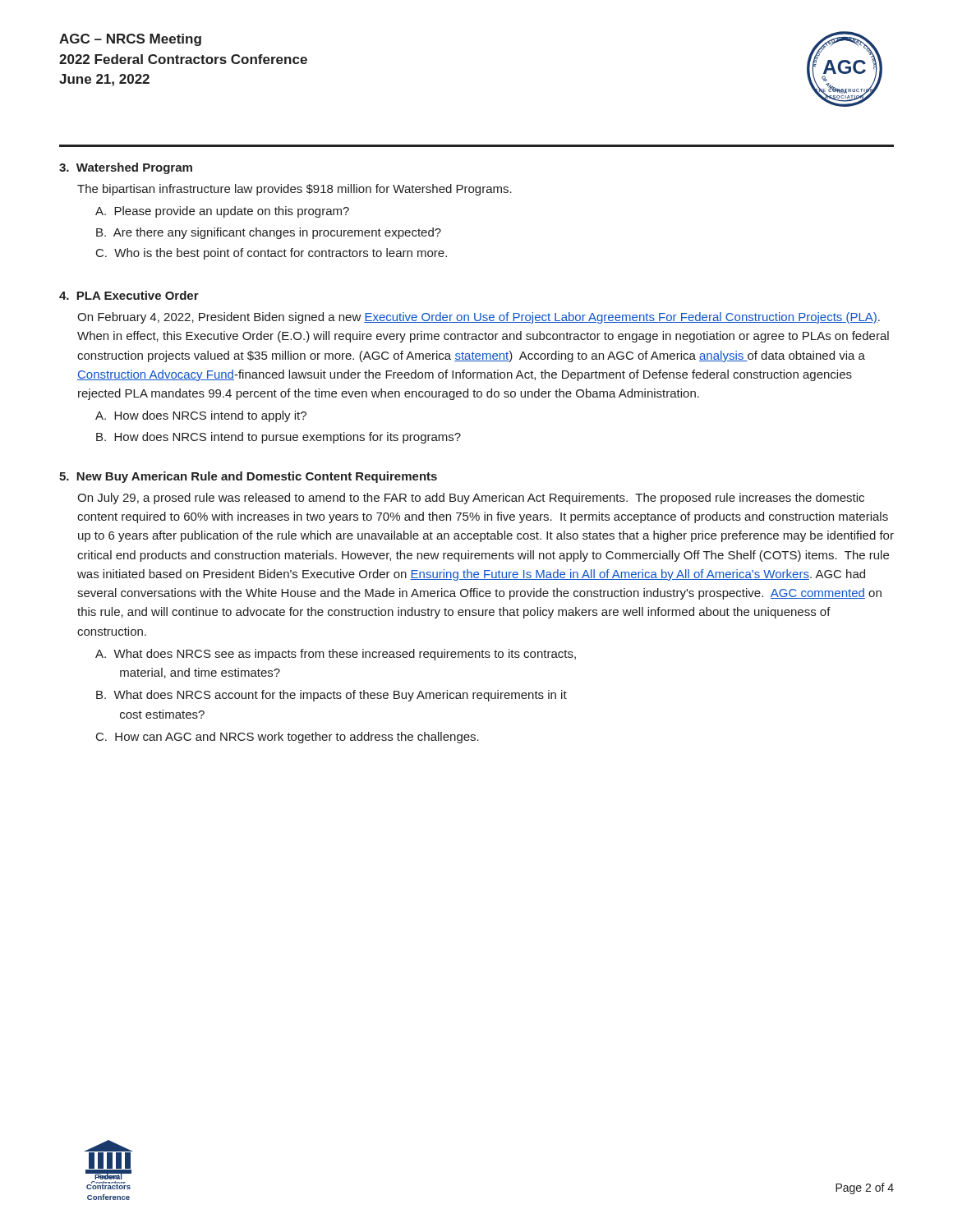
Task: Find the block on this page that starts "On February 4, 2022, President Biden signed"
Action: pos(483,355)
